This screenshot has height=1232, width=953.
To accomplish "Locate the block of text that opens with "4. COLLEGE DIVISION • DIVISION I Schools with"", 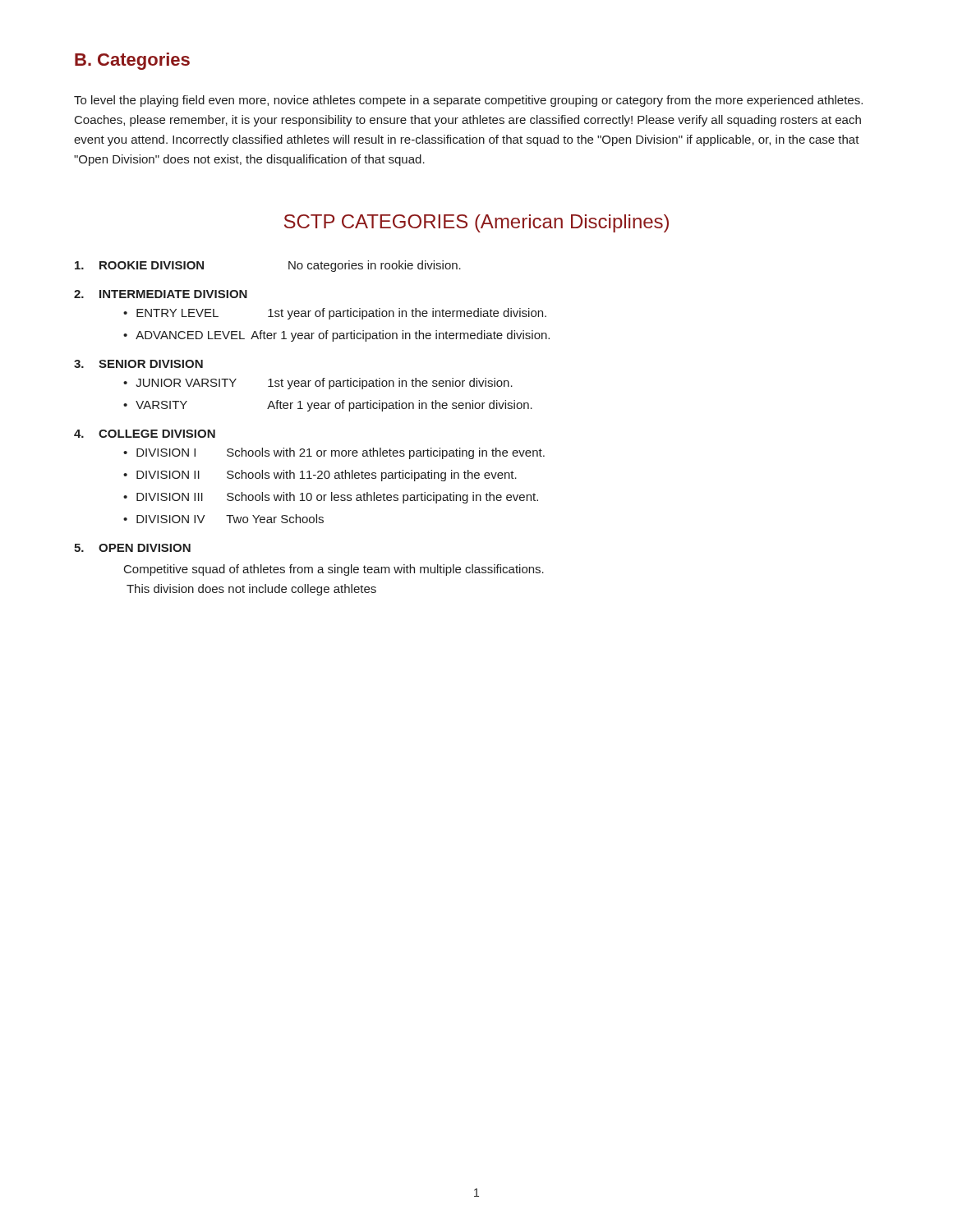I will [x=476, y=476].
